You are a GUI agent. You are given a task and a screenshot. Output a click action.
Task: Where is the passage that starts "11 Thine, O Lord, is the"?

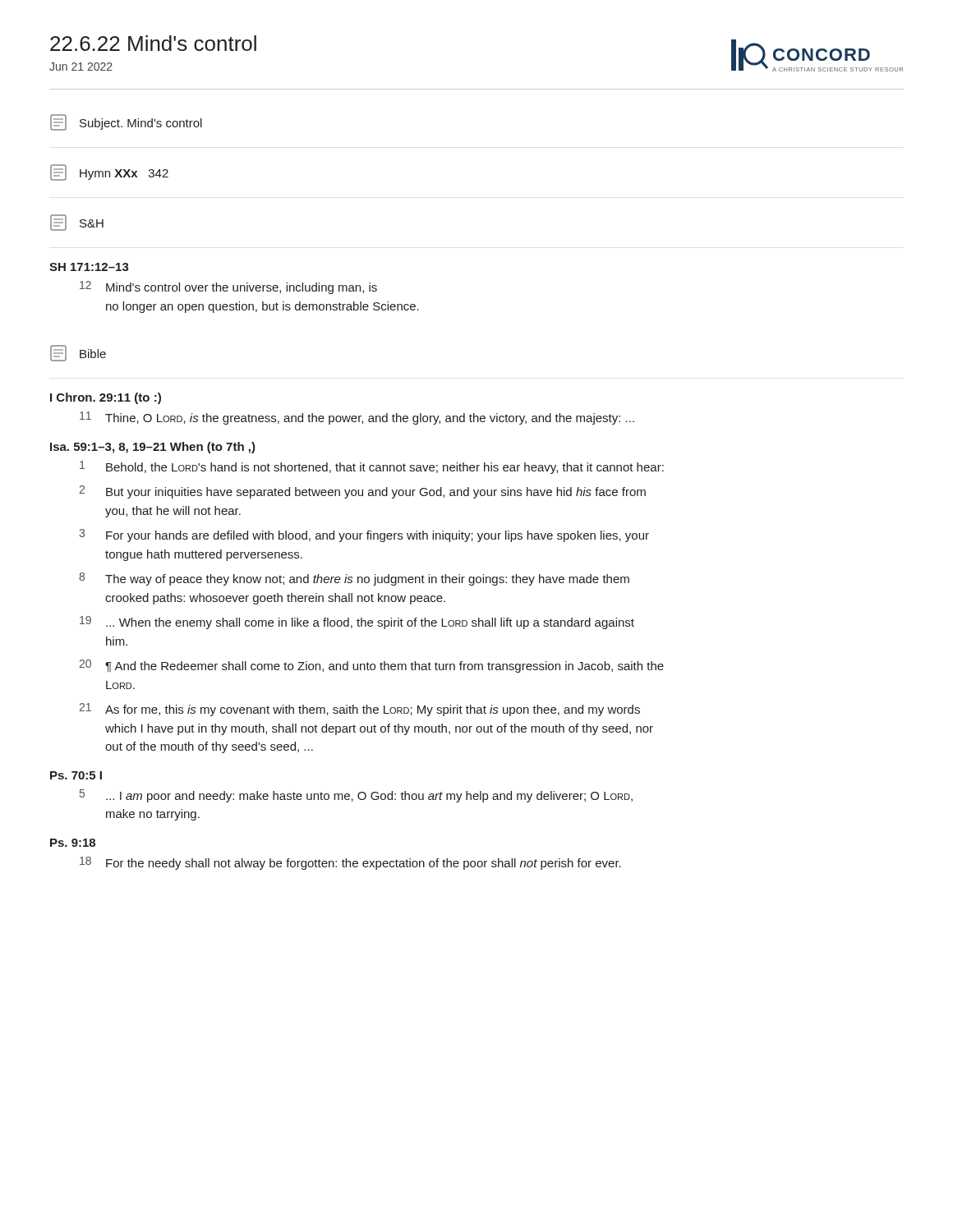(491, 418)
